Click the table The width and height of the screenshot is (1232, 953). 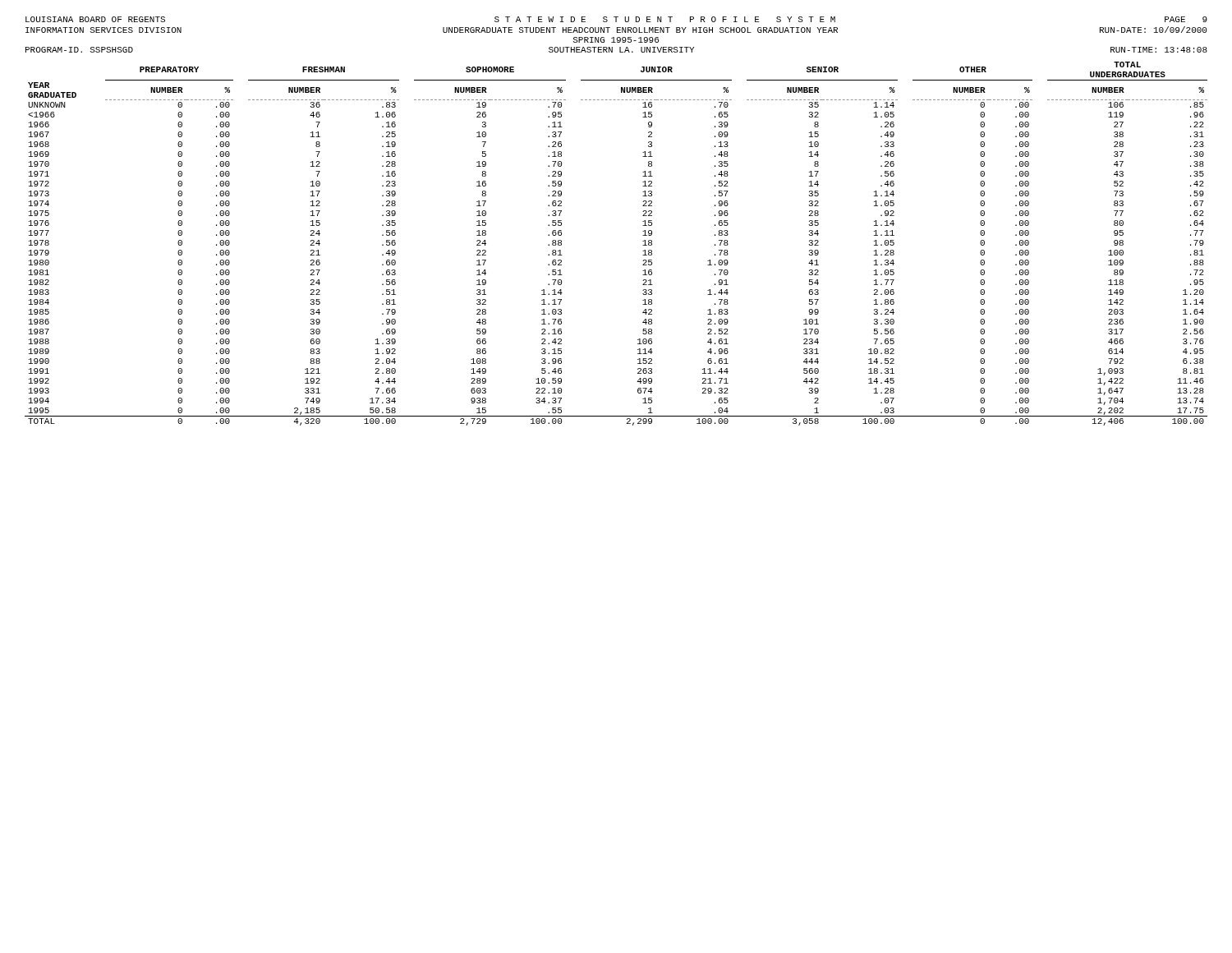pos(616,243)
